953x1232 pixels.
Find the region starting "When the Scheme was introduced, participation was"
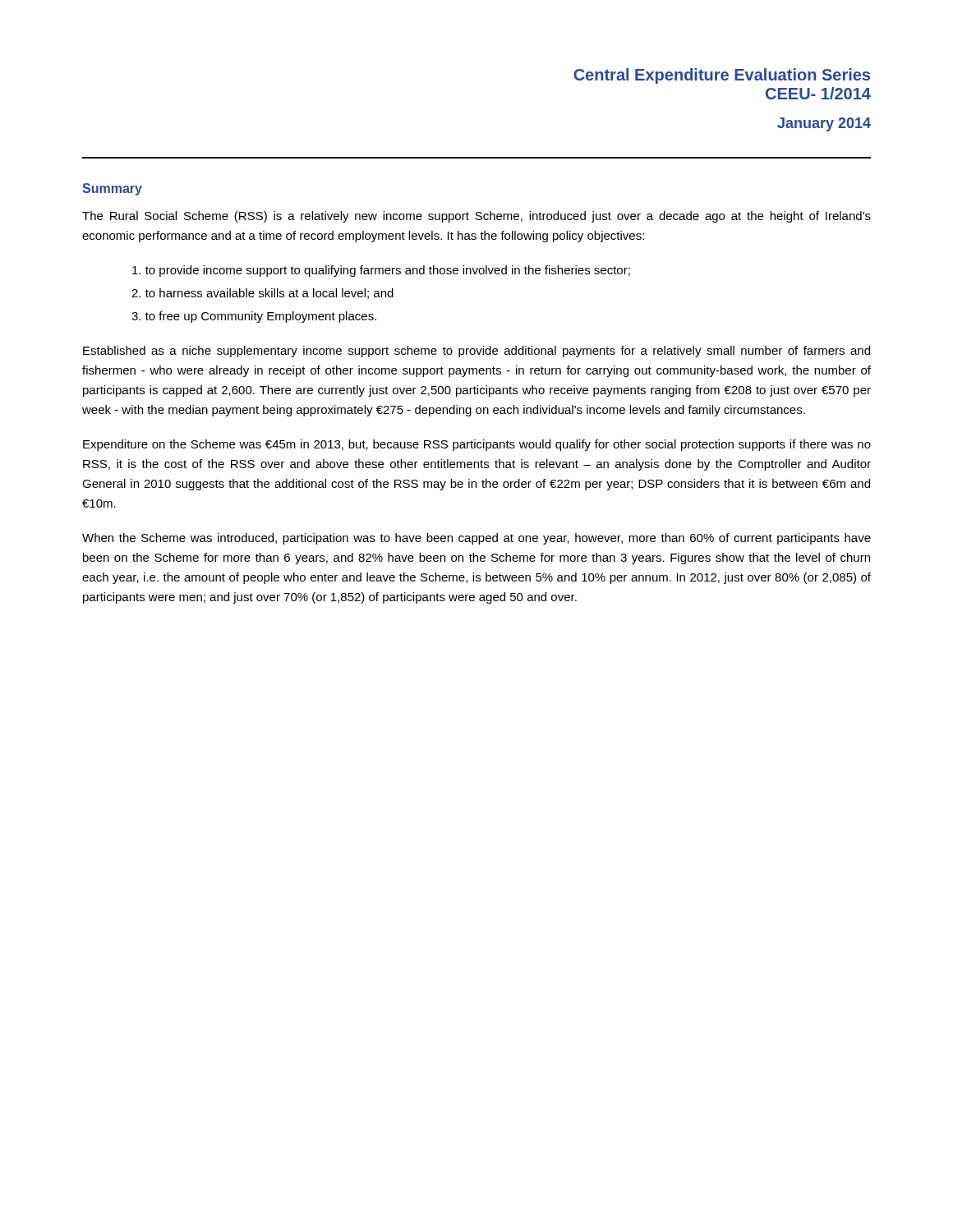[x=476, y=567]
